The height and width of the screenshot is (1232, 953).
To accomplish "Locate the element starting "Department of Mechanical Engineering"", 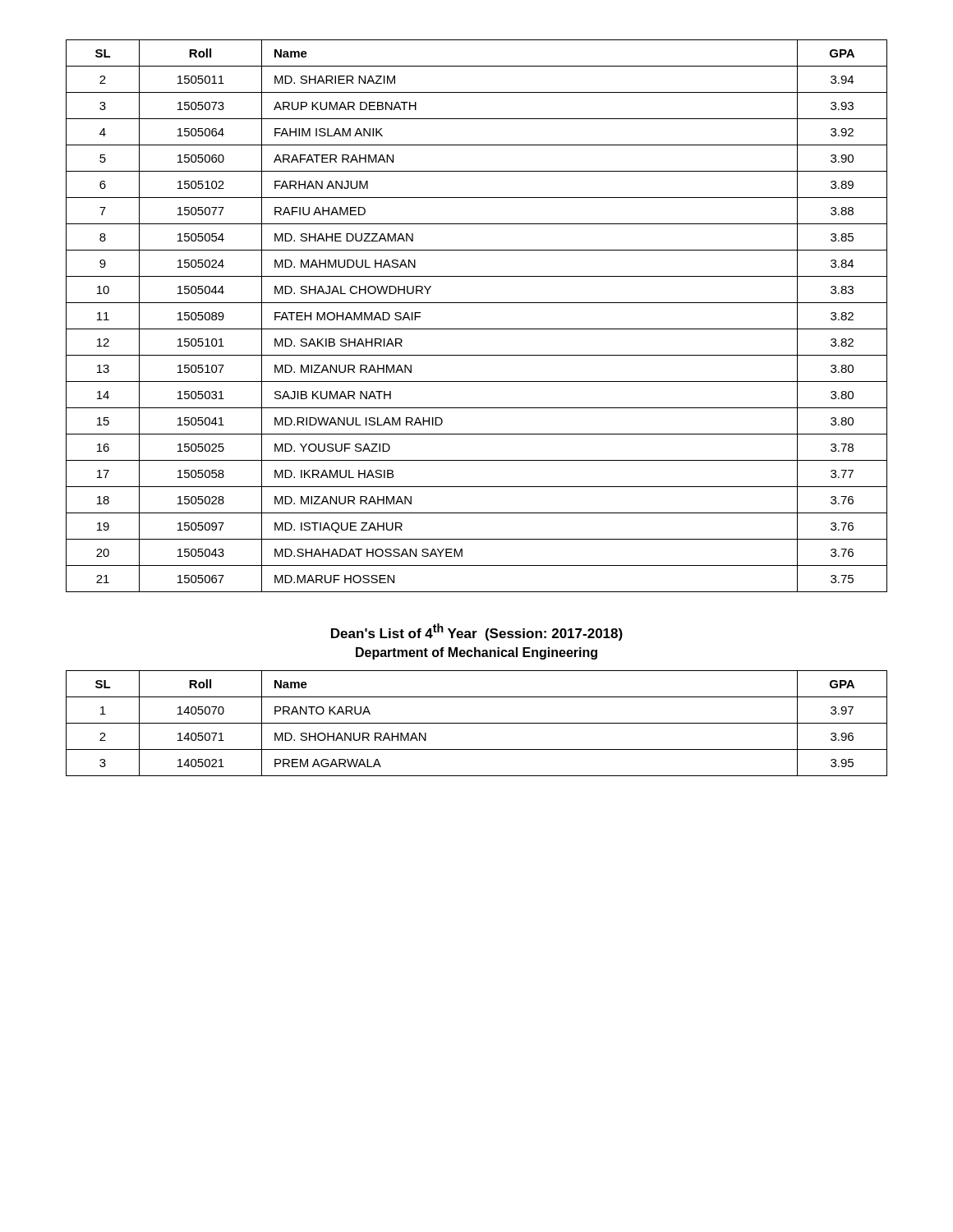I will 476,652.
